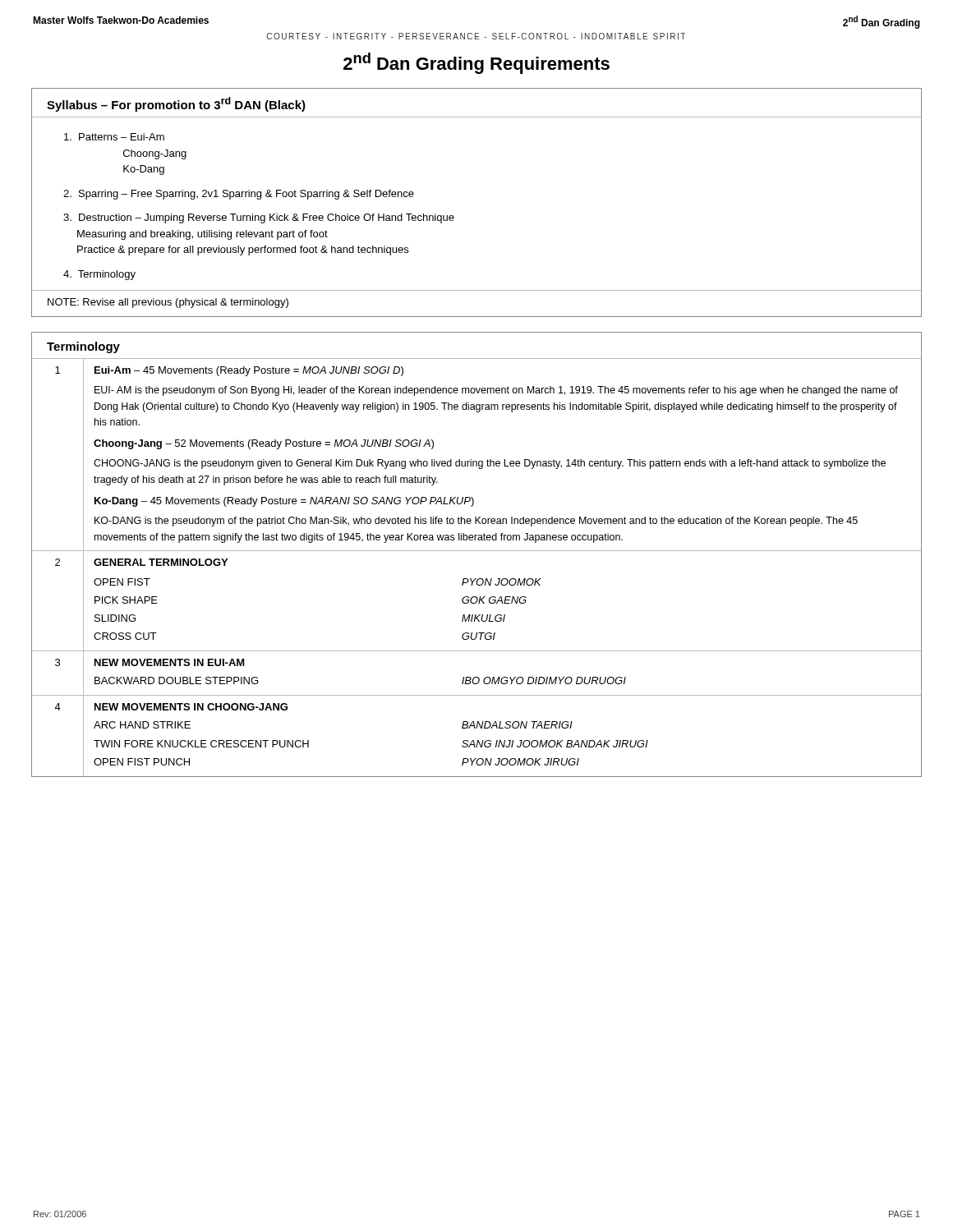Find the element starting "Syllabus – For promotion"
The width and height of the screenshot is (953, 1232).
click(176, 104)
